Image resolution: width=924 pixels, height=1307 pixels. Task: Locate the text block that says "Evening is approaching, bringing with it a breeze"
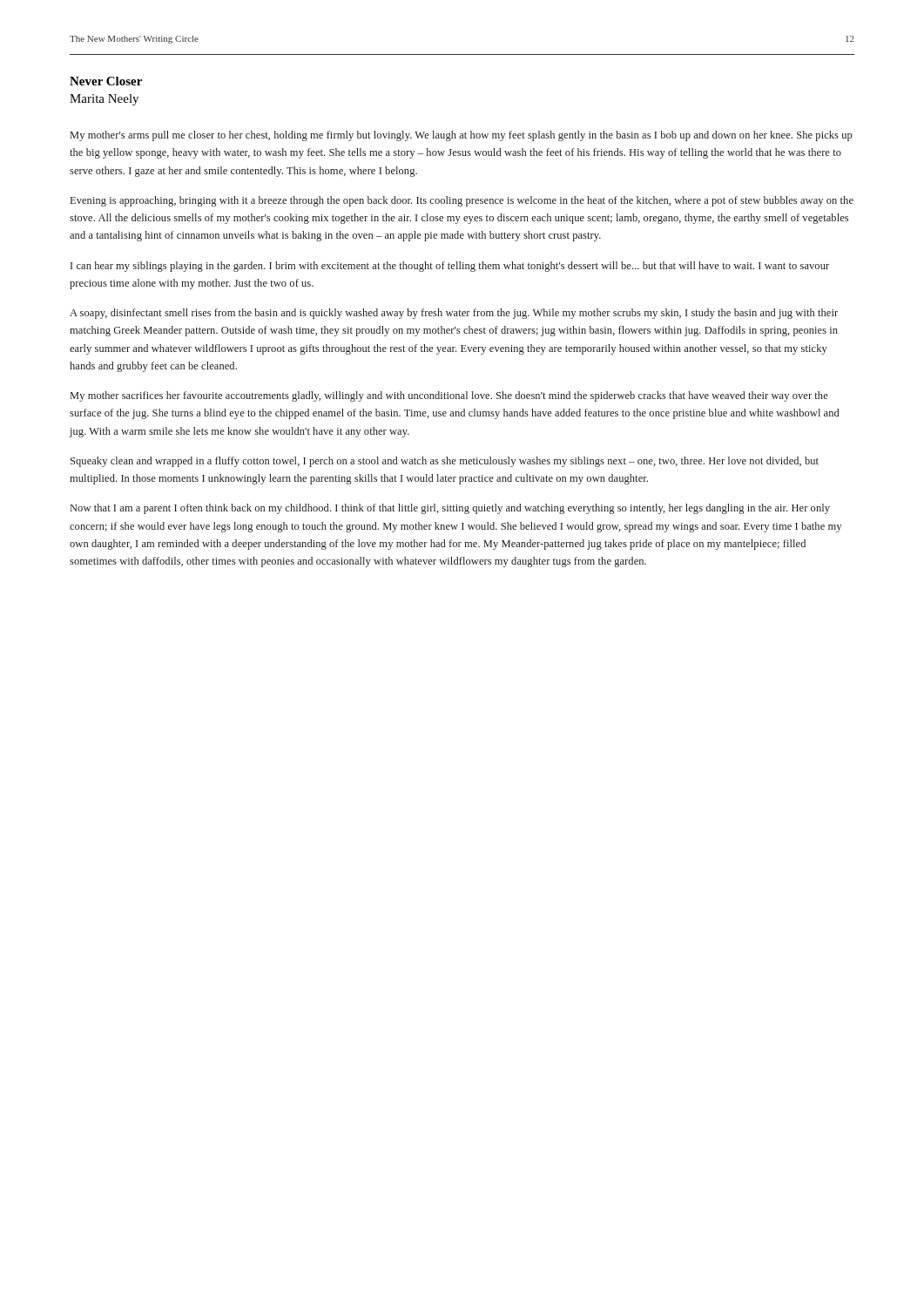click(462, 218)
